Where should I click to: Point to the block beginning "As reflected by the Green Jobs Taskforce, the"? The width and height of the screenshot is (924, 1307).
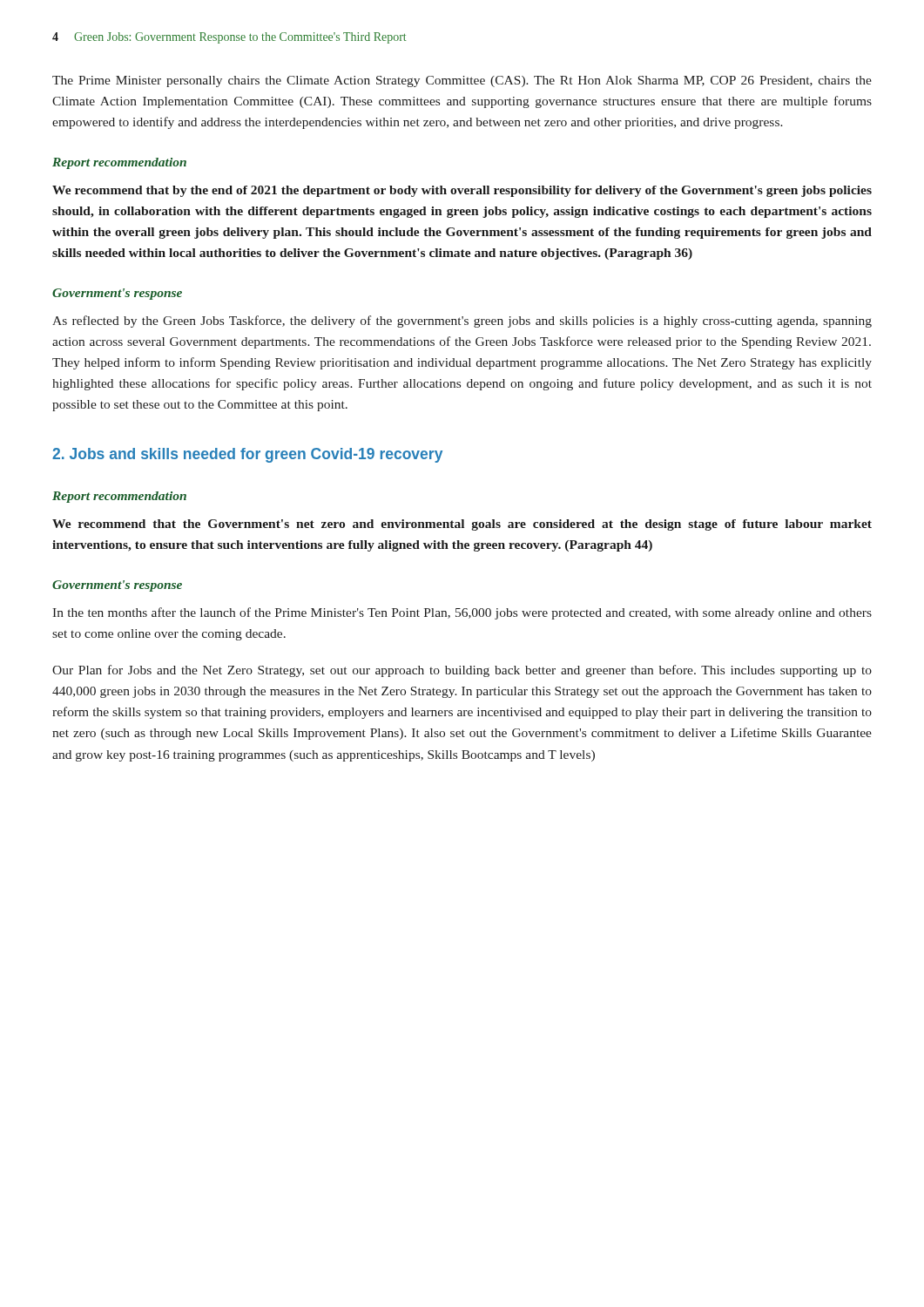click(462, 362)
